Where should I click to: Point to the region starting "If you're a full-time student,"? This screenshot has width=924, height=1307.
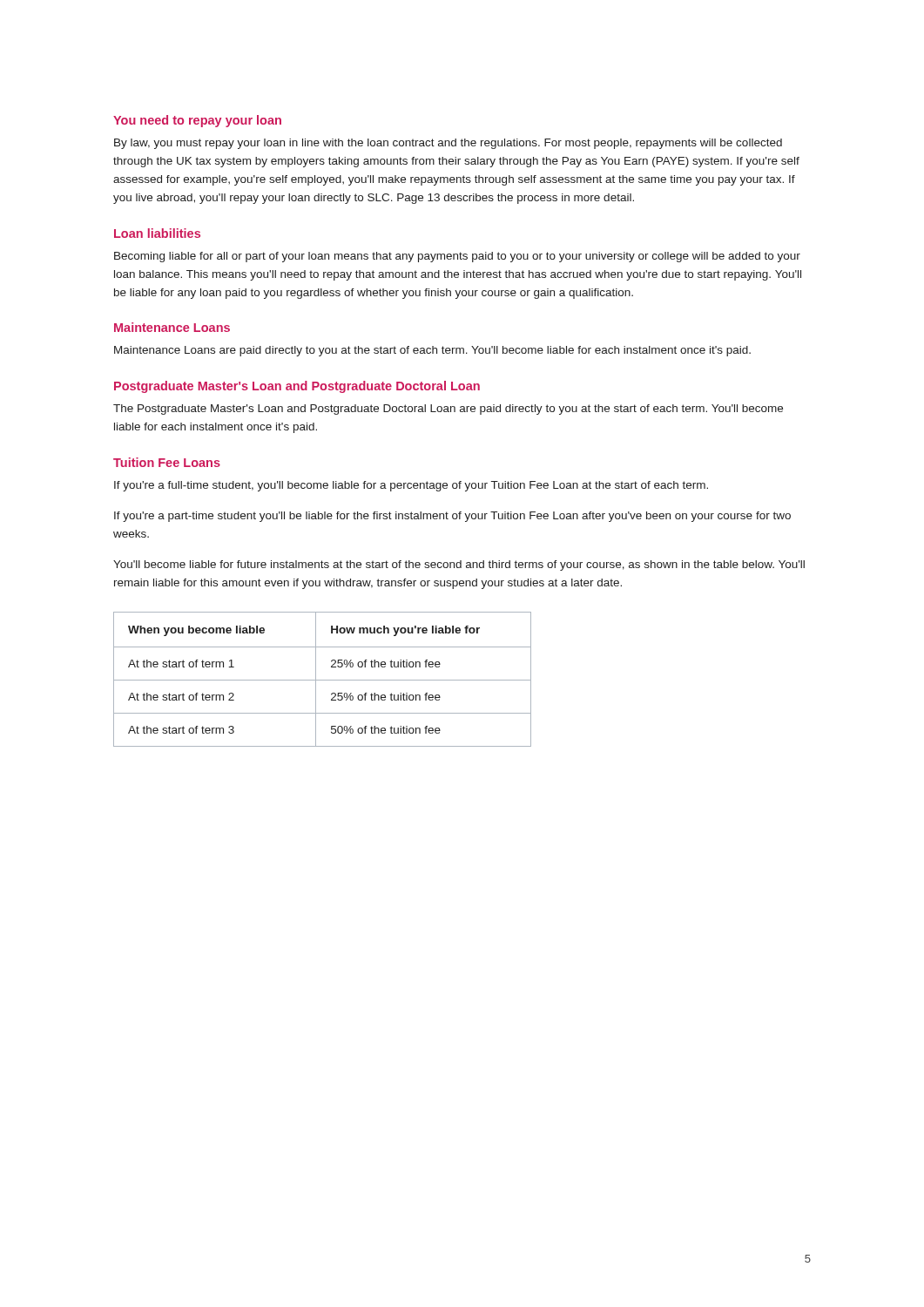(411, 485)
